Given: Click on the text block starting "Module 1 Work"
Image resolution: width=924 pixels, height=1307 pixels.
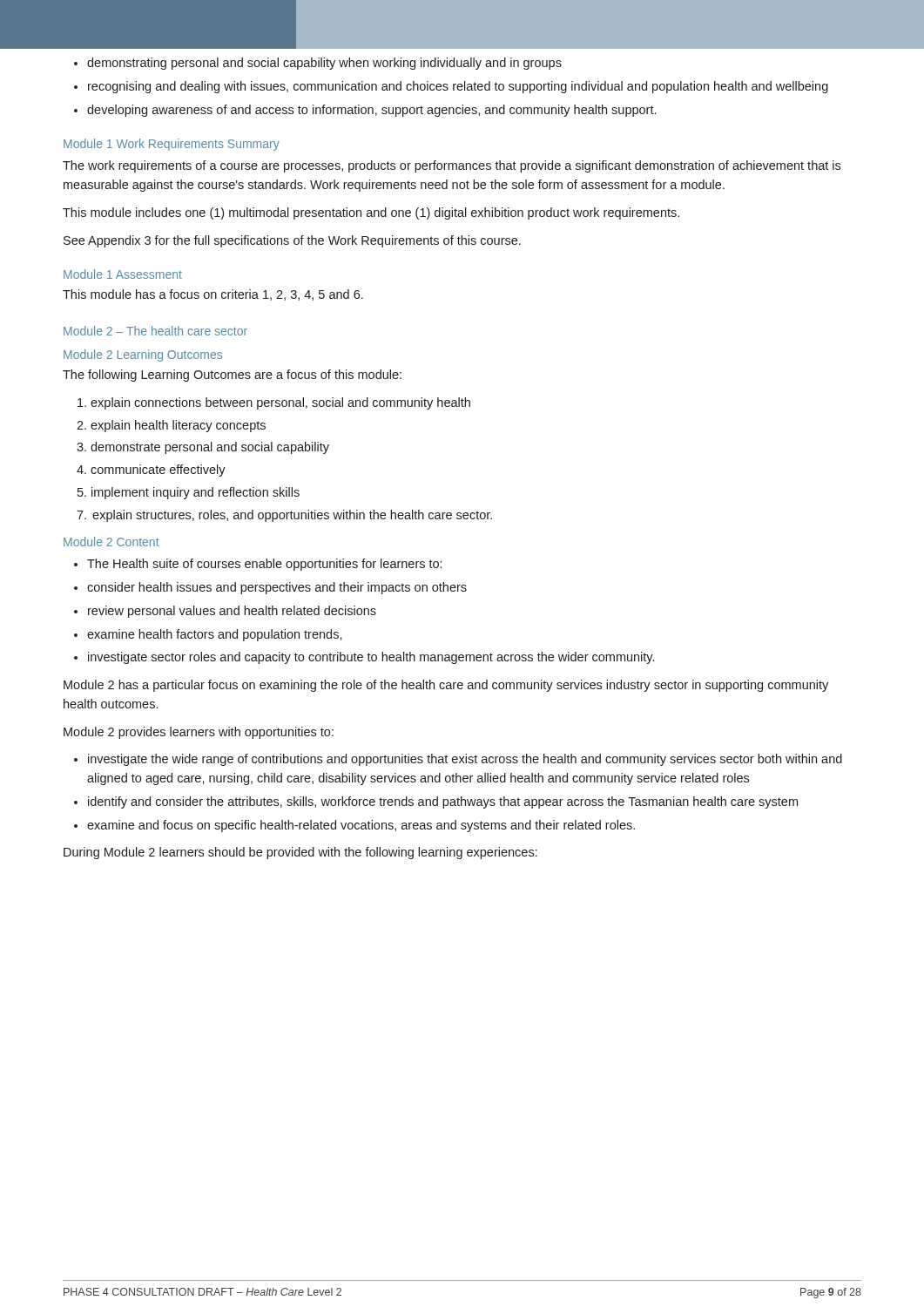Looking at the screenshot, I should tap(172, 145).
